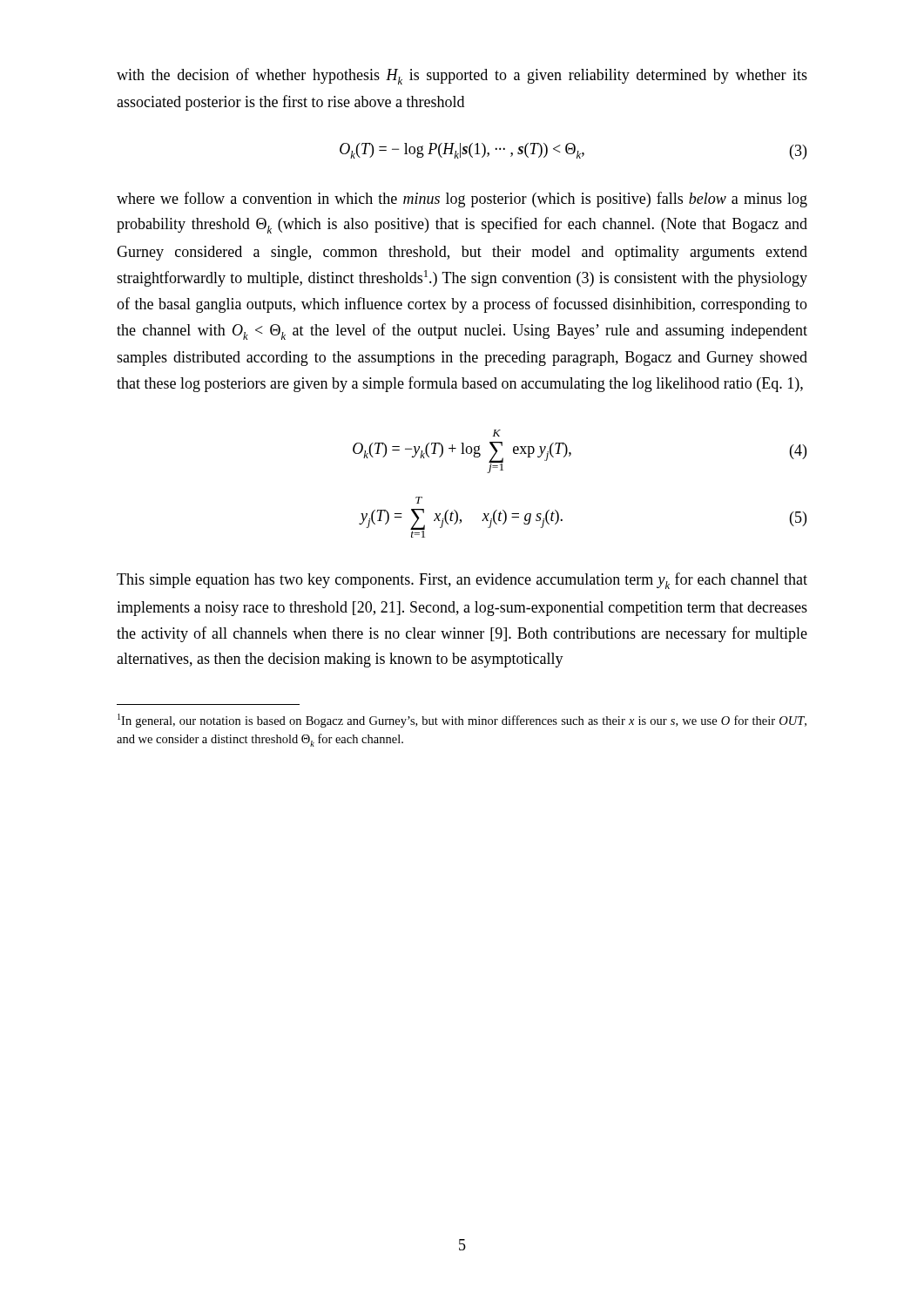
Task: Click on the text starting "Ok(T) = − log"
Action: tap(573, 151)
